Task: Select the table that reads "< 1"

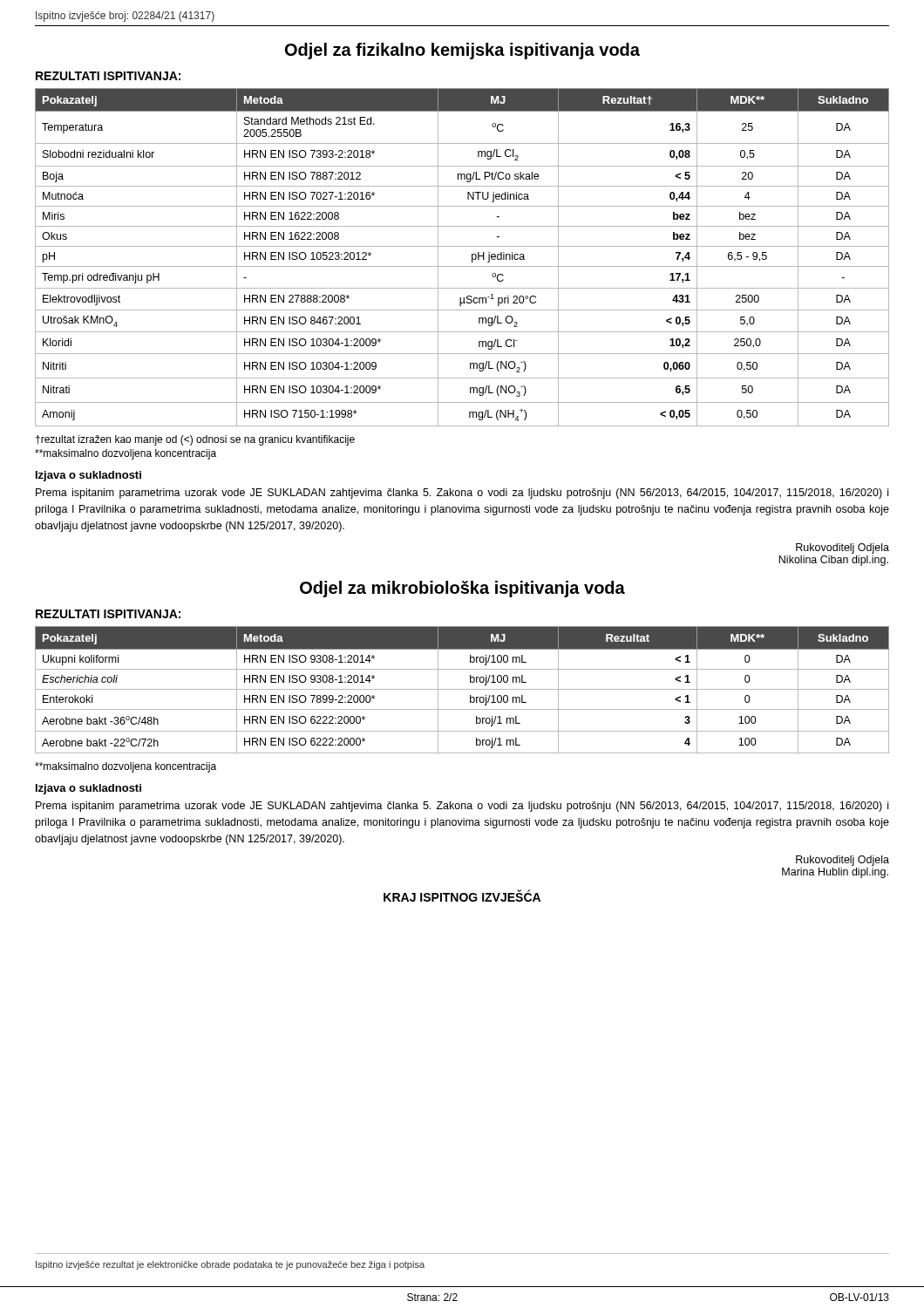Action: tap(462, 690)
